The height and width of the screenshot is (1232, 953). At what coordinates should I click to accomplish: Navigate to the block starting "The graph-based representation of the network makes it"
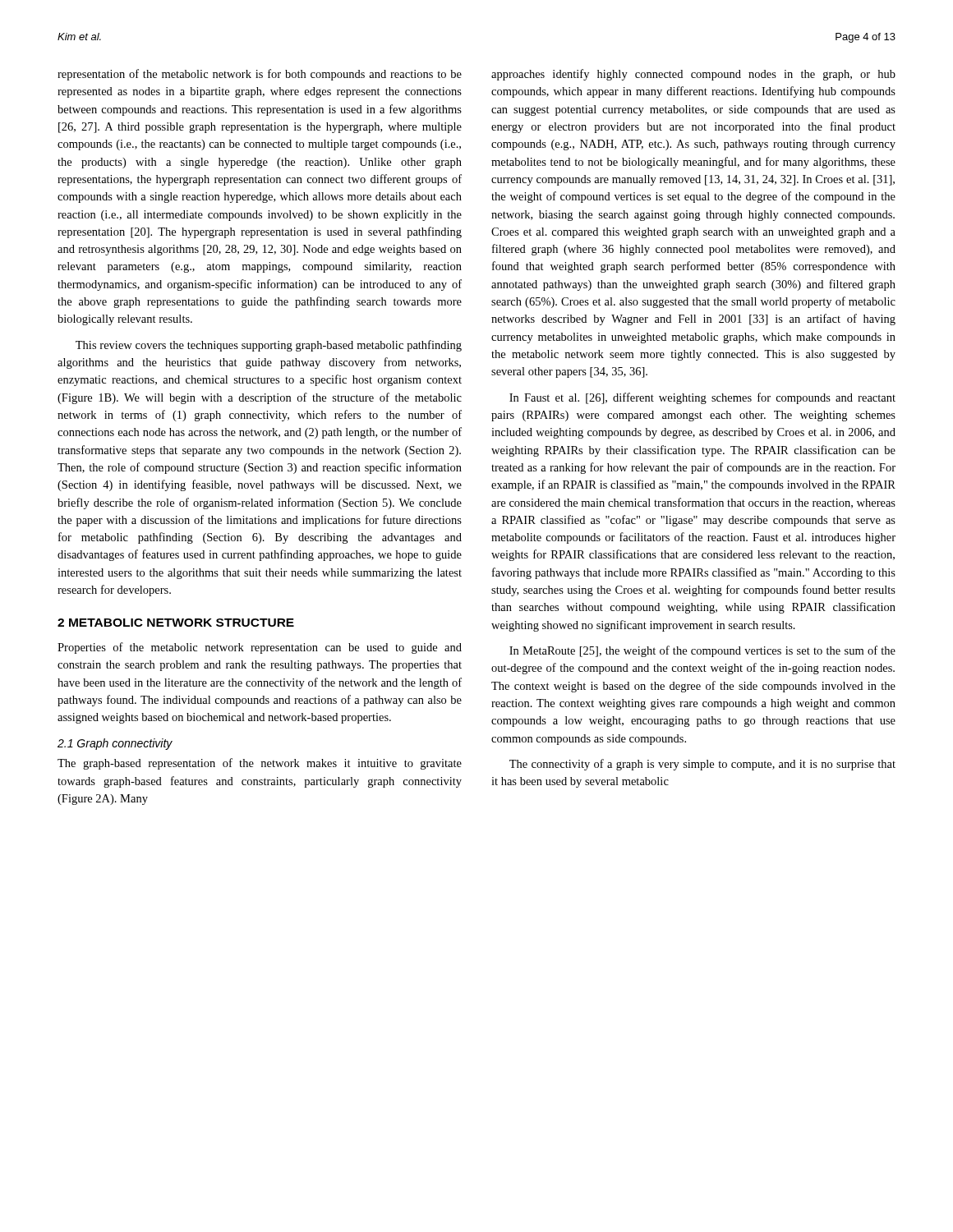[x=260, y=781]
